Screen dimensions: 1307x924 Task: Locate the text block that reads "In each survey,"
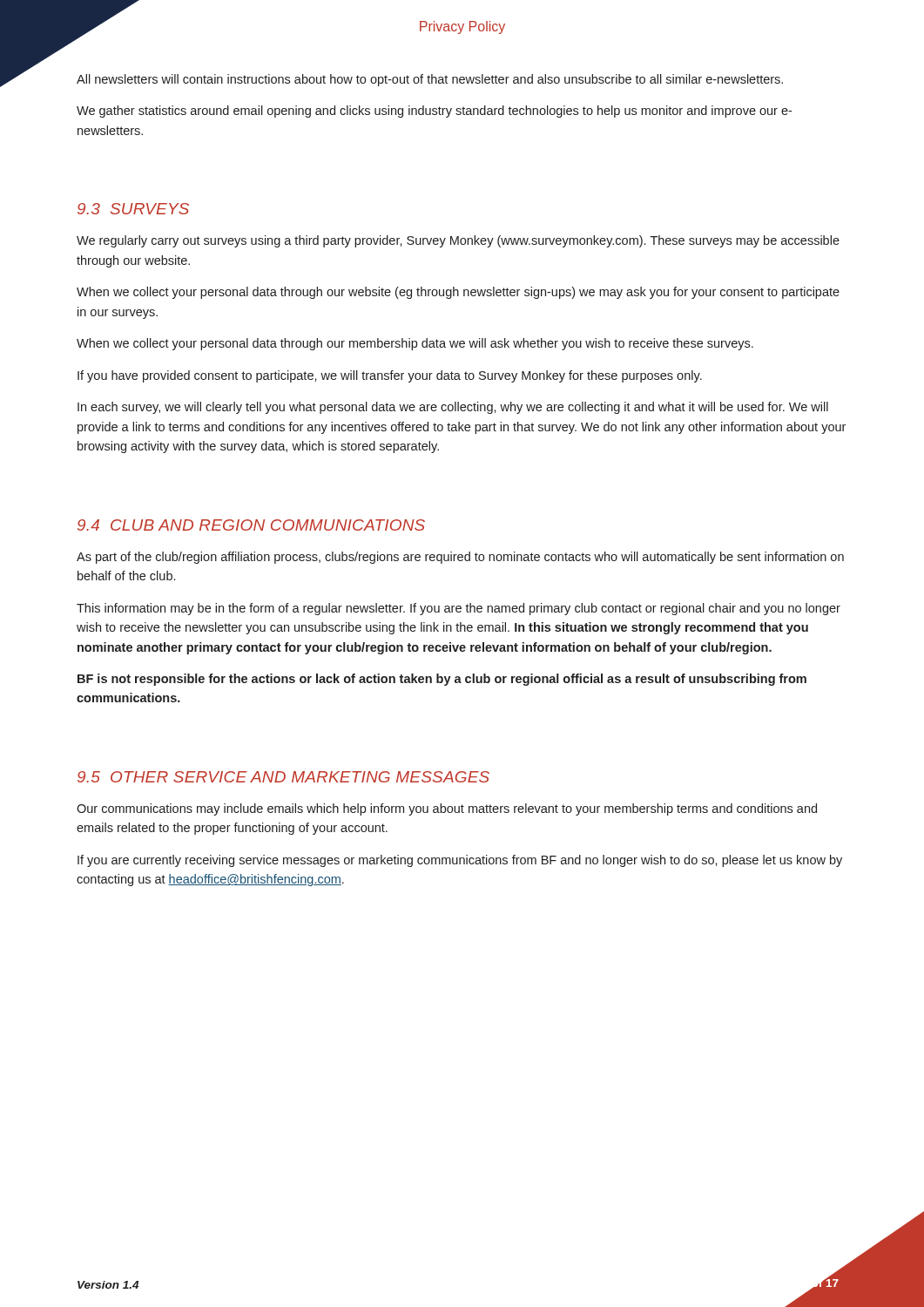click(461, 427)
